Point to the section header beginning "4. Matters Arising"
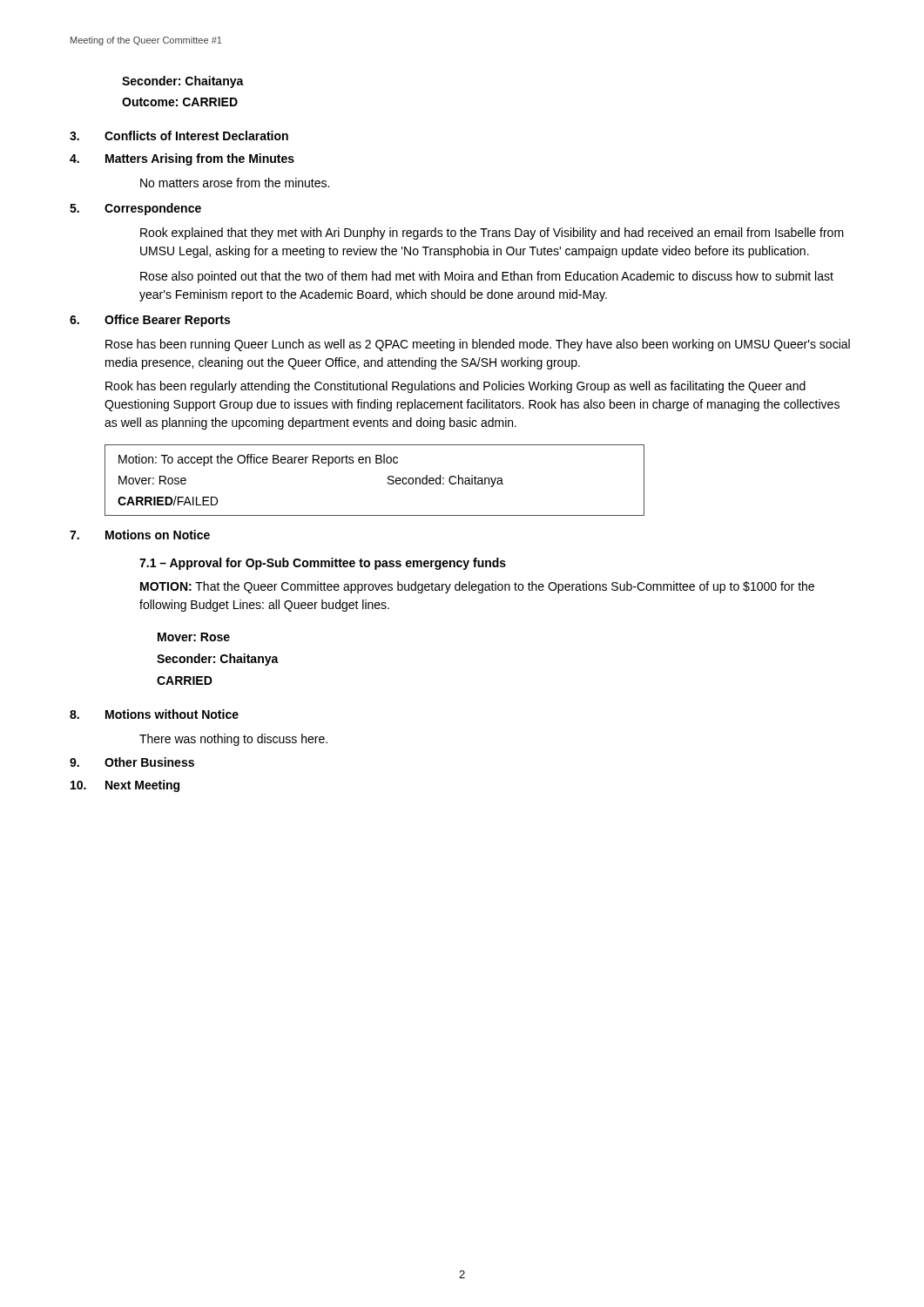Image resolution: width=924 pixels, height=1307 pixels. (x=182, y=159)
